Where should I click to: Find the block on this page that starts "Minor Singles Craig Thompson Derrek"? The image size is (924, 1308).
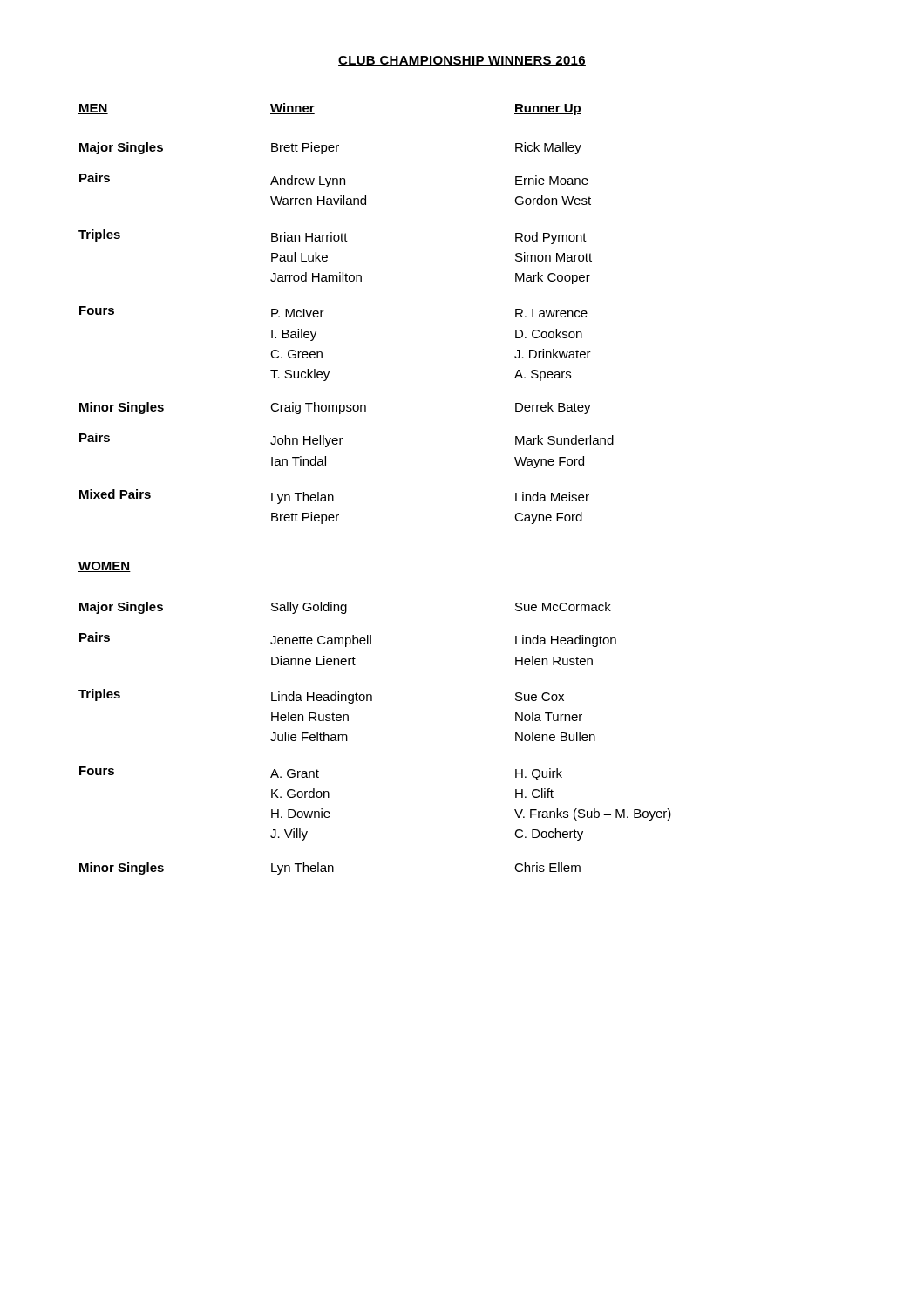(335, 408)
